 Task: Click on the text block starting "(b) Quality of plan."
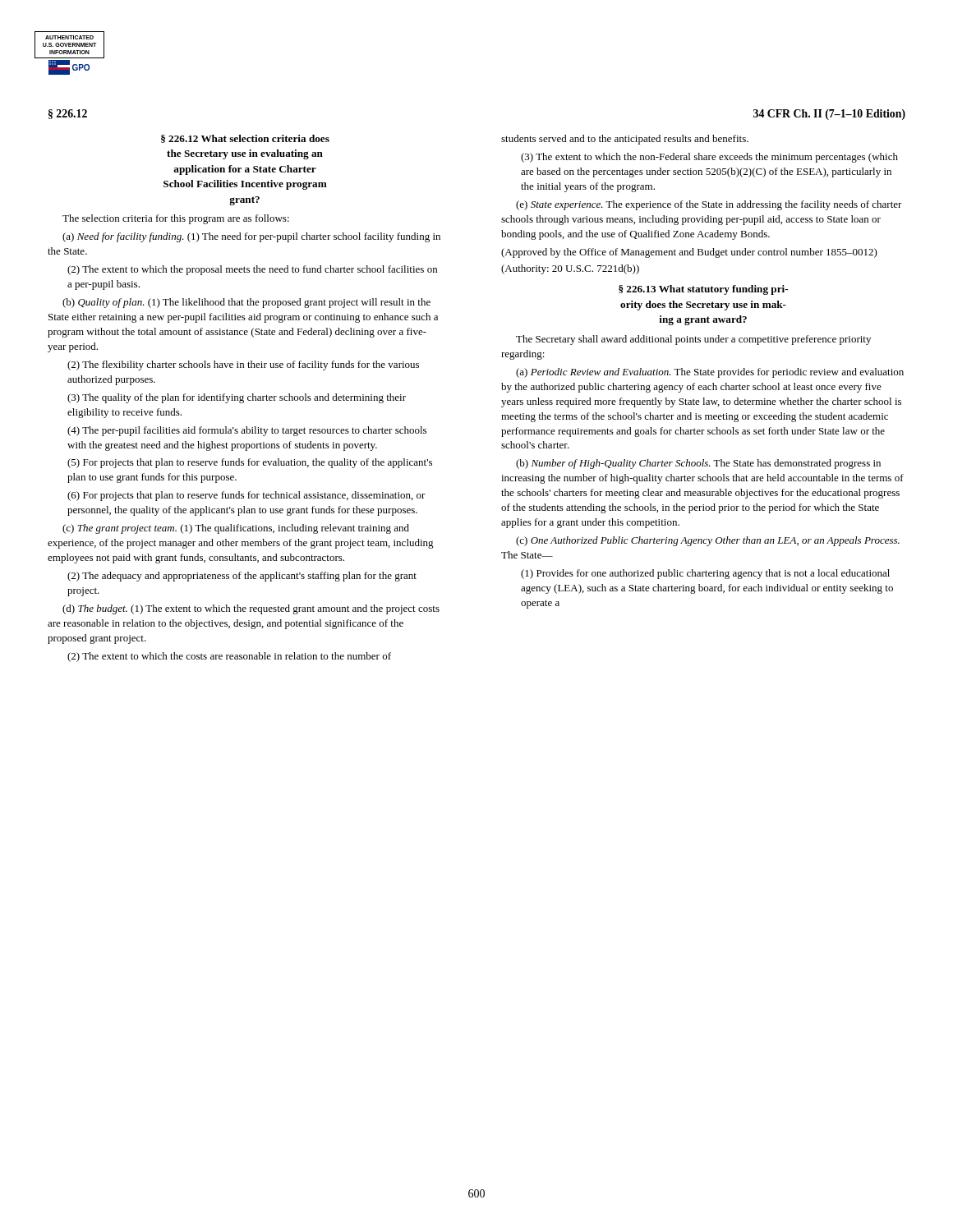click(243, 324)
